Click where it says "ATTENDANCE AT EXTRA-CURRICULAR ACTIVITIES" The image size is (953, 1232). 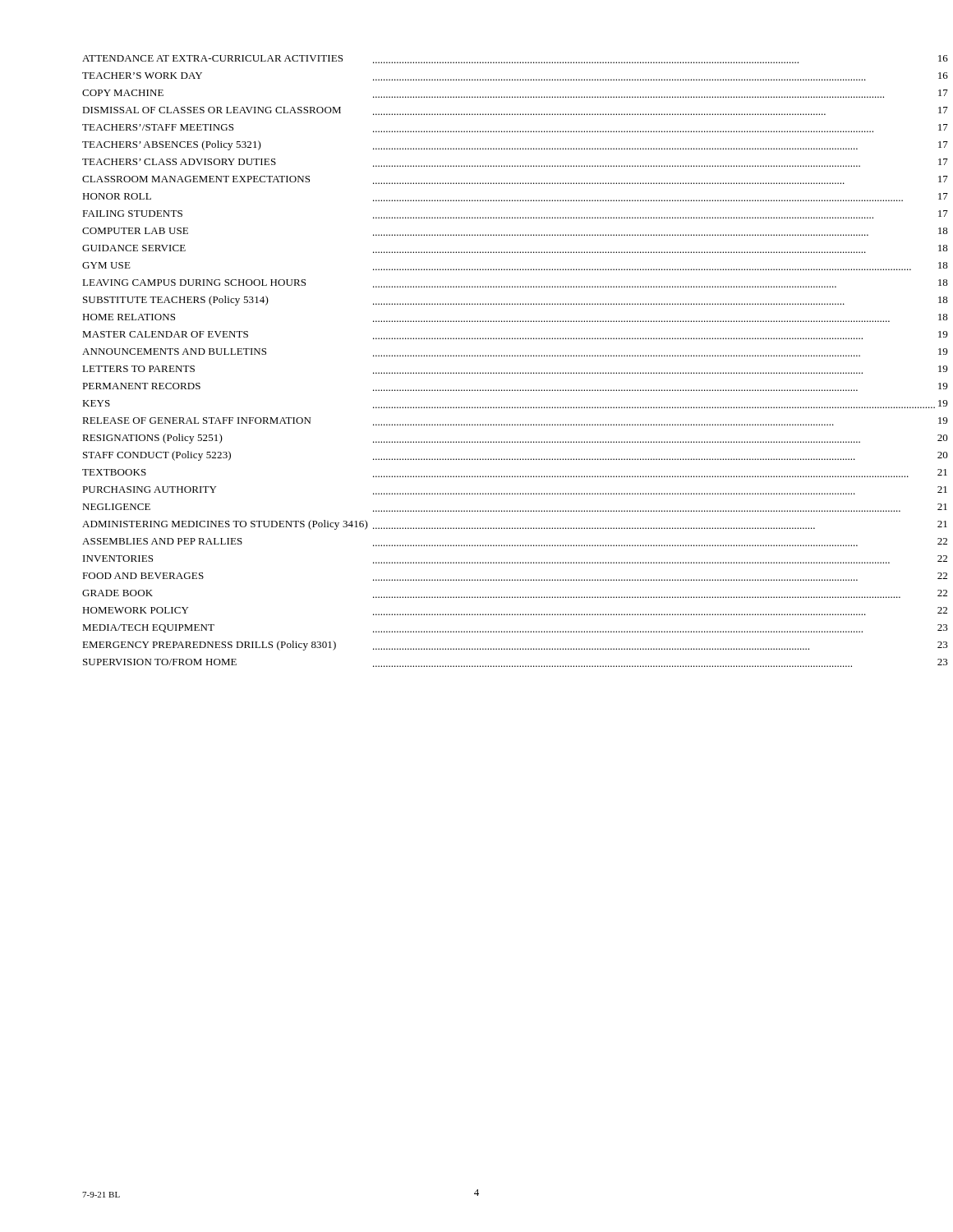[515, 58]
